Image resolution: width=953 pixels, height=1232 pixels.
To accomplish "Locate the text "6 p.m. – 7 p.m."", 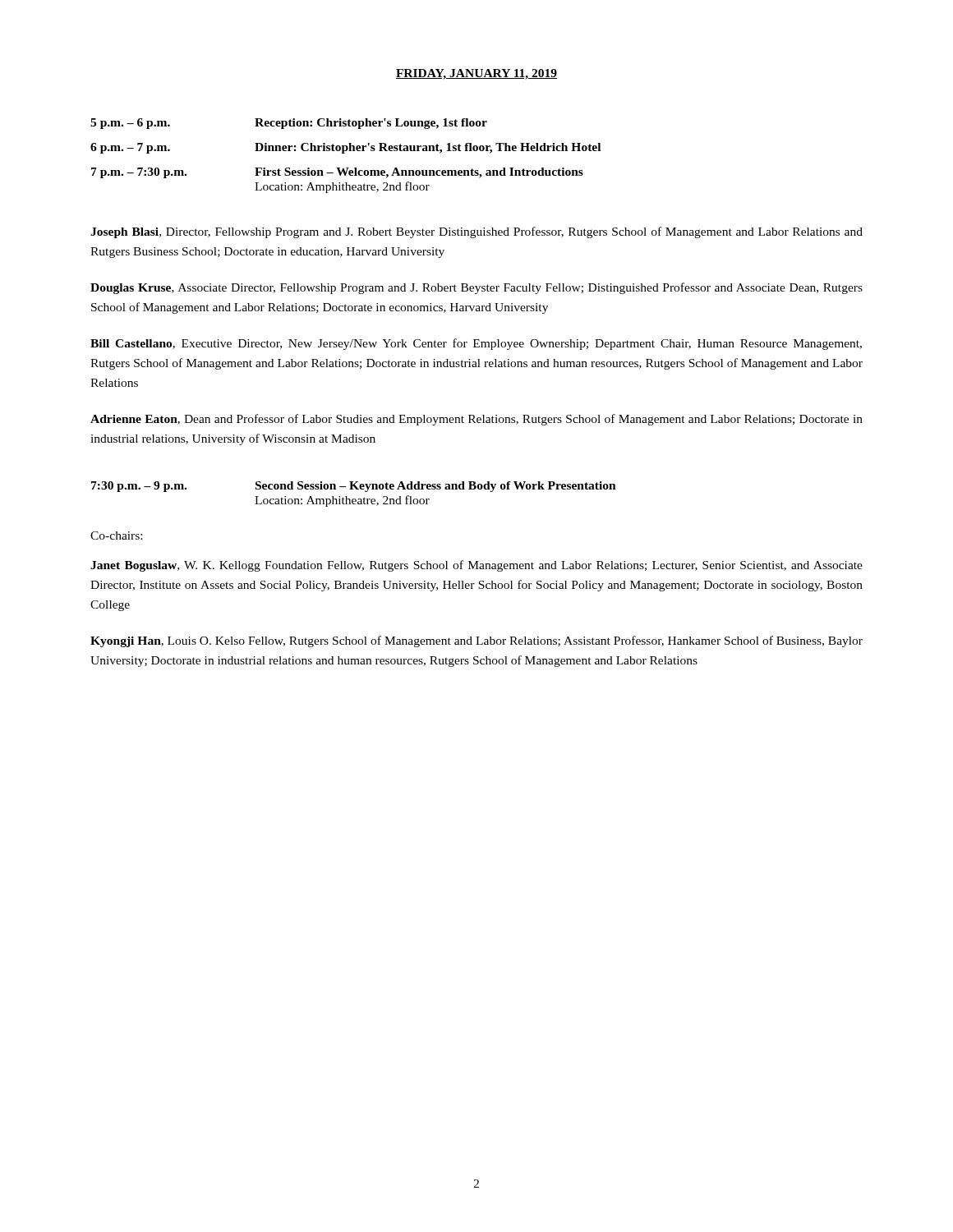I will 130,147.
